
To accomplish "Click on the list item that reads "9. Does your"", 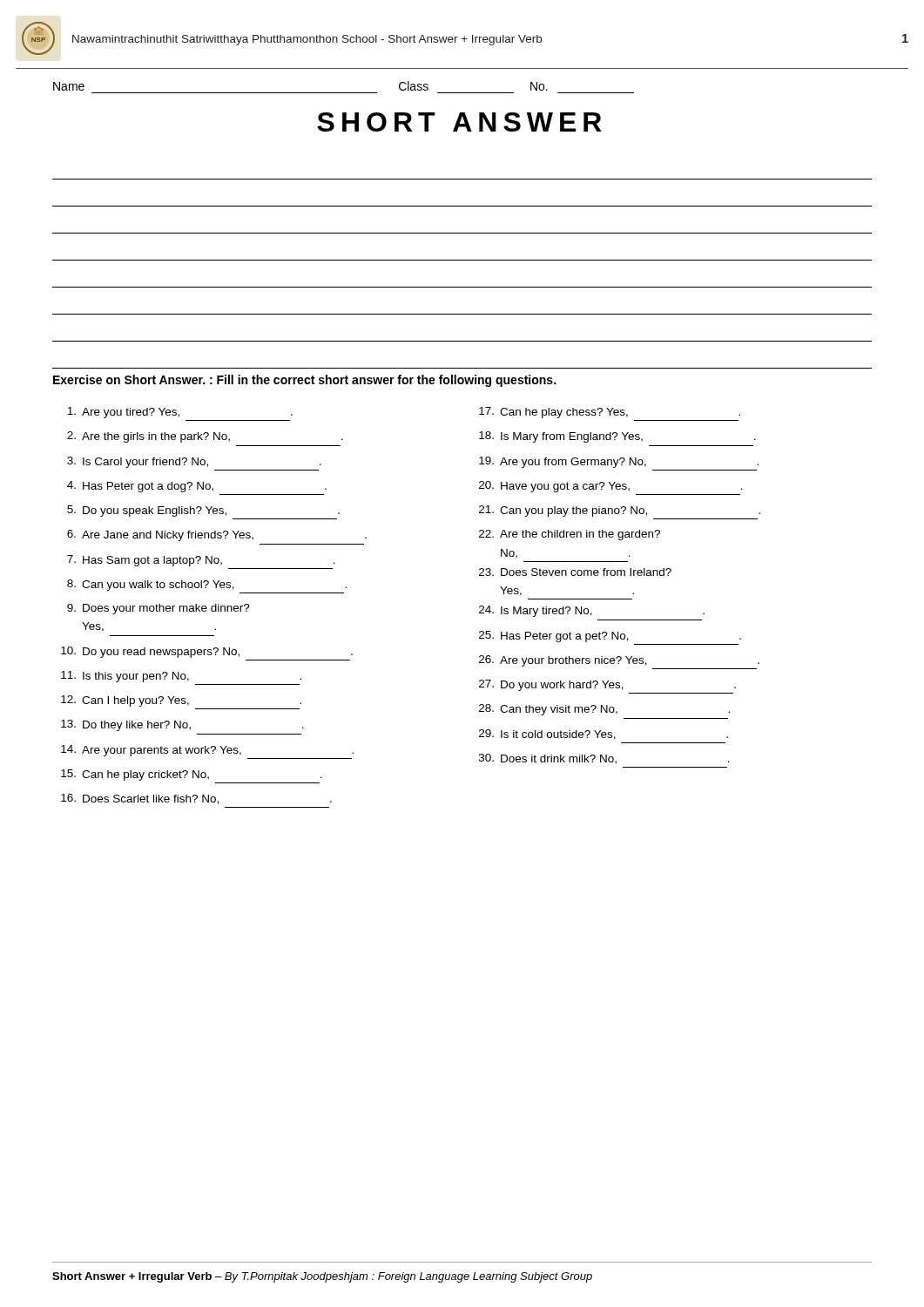I will coord(253,618).
